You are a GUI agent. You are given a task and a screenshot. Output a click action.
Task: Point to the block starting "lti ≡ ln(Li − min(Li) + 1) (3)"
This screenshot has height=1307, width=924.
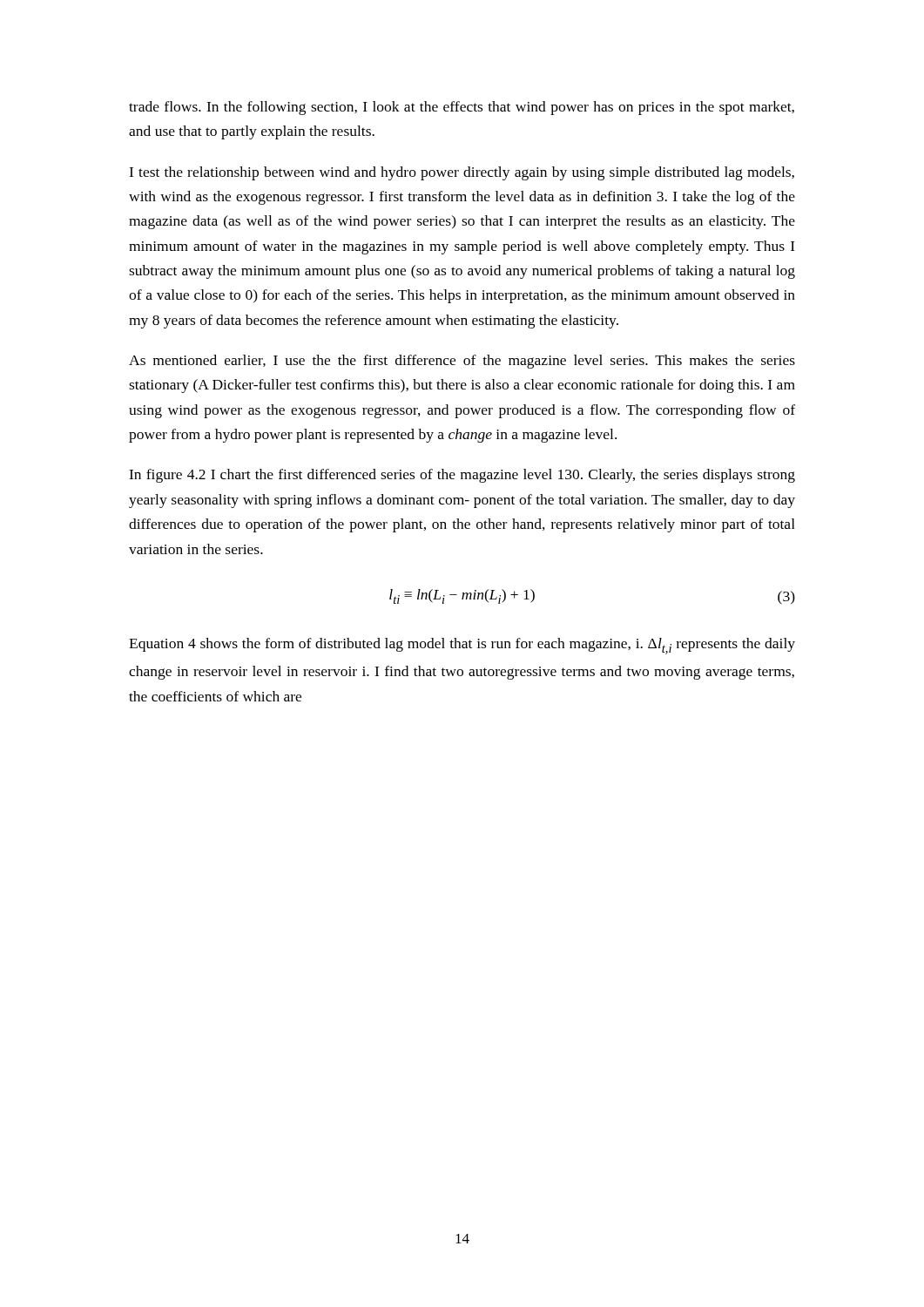click(x=462, y=596)
